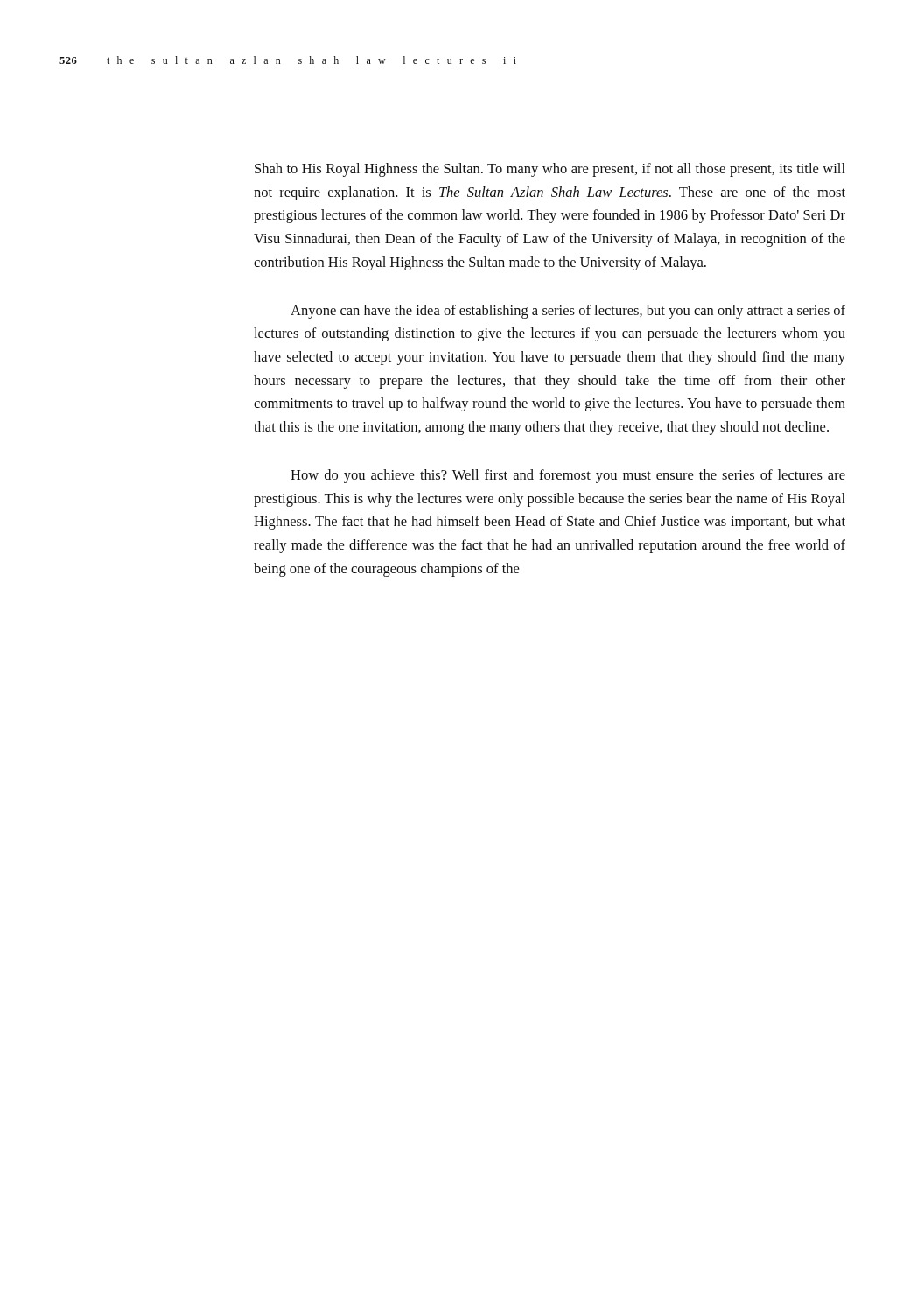Navigate to the region starting "Anyone can have the idea of"
Image resolution: width=924 pixels, height=1313 pixels.
[x=550, y=368]
